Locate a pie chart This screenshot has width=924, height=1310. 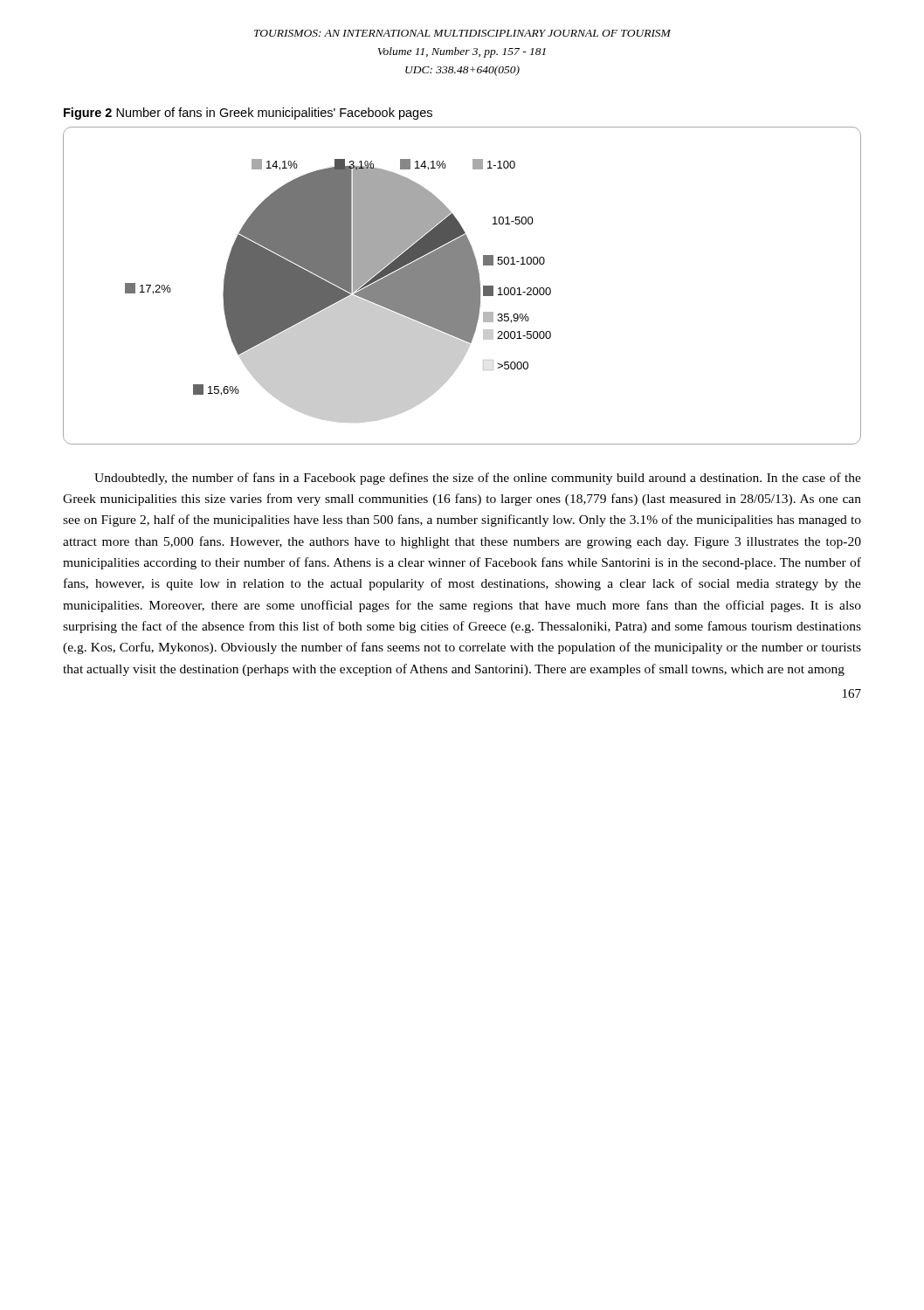pyautogui.click(x=462, y=285)
